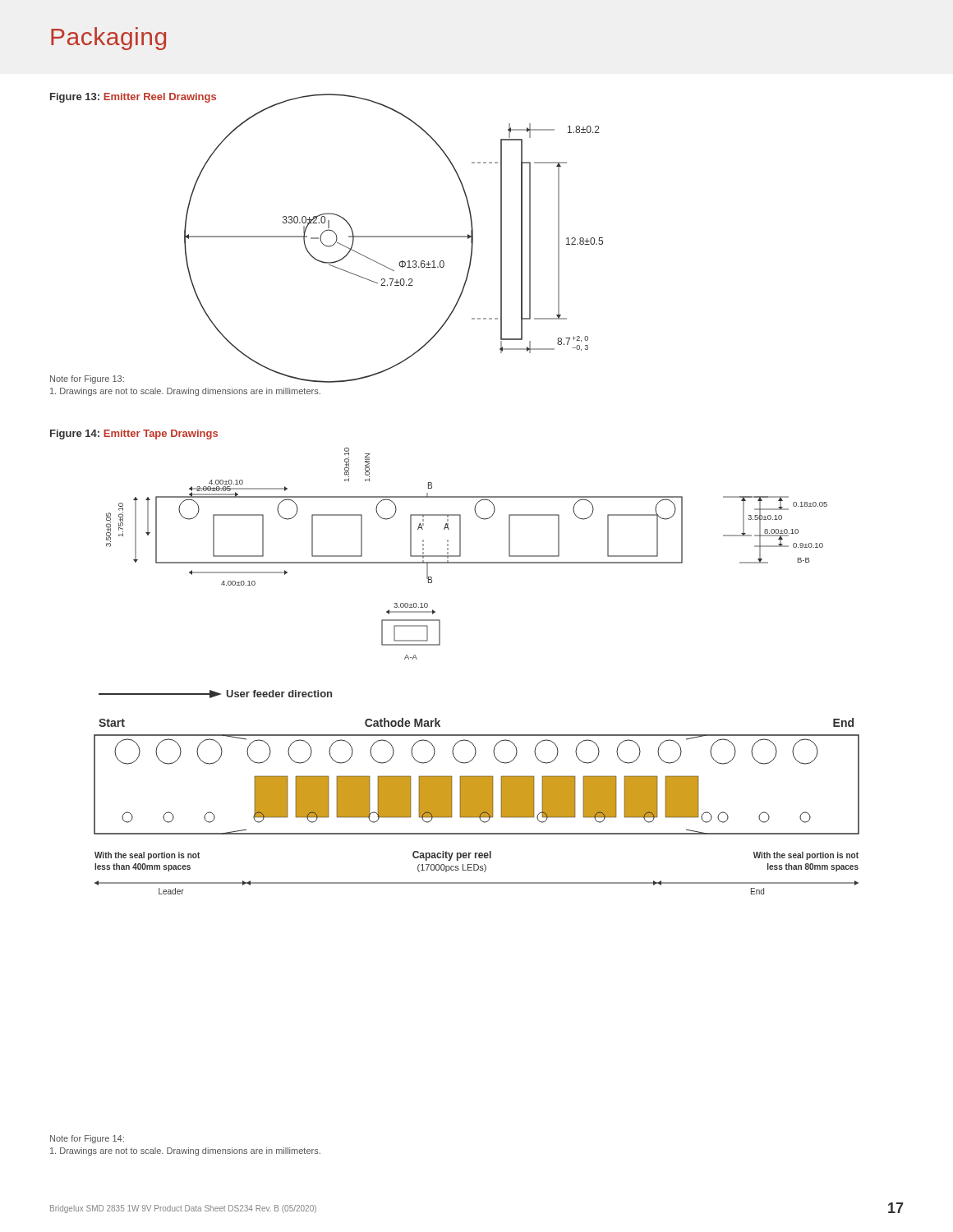This screenshot has height=1232, width=953.
Task: Find "Figure 14: Emitter Tape Drawings" on this page
Action: coord(134,433)
